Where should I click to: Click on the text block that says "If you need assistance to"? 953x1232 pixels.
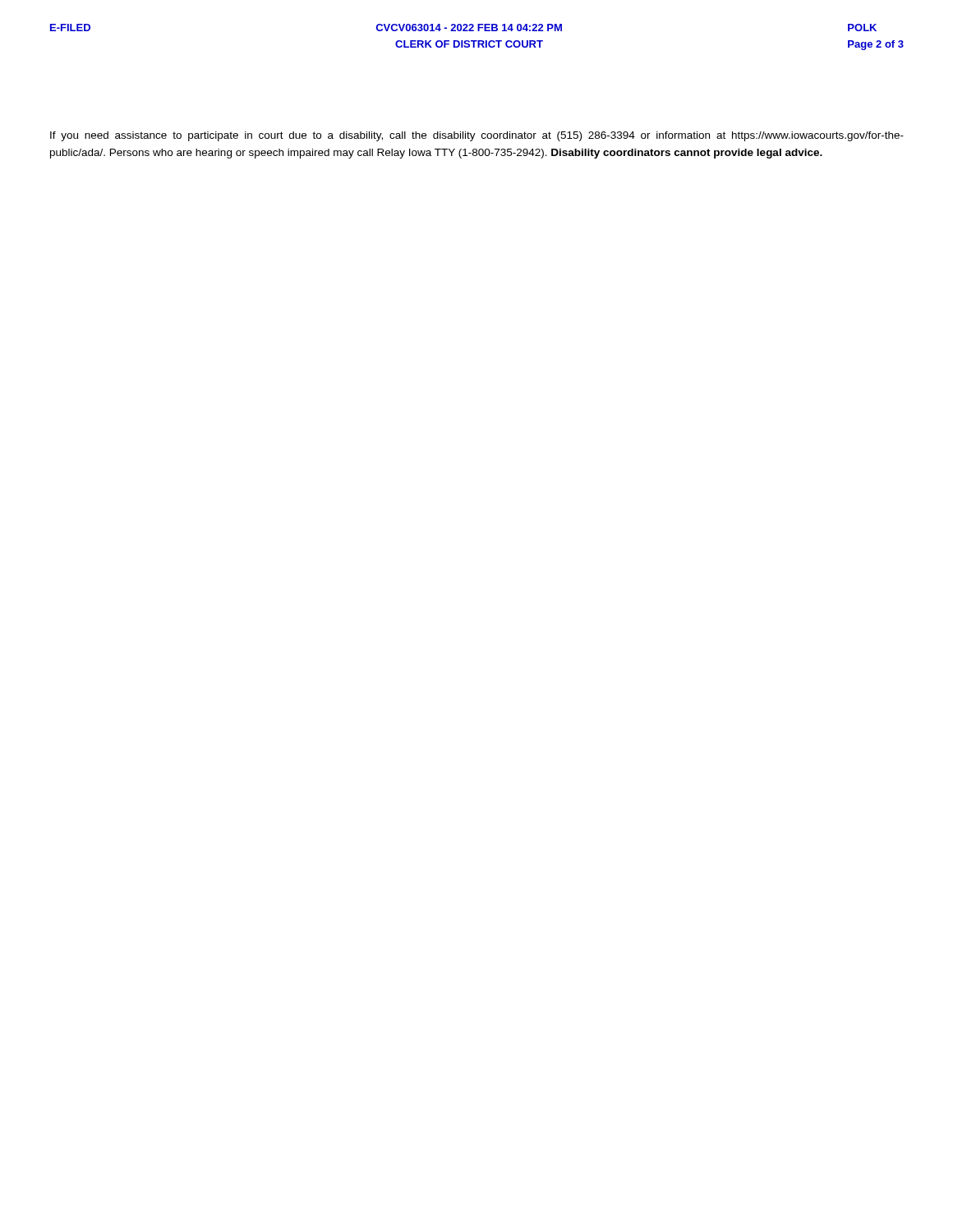click(476, 144)
